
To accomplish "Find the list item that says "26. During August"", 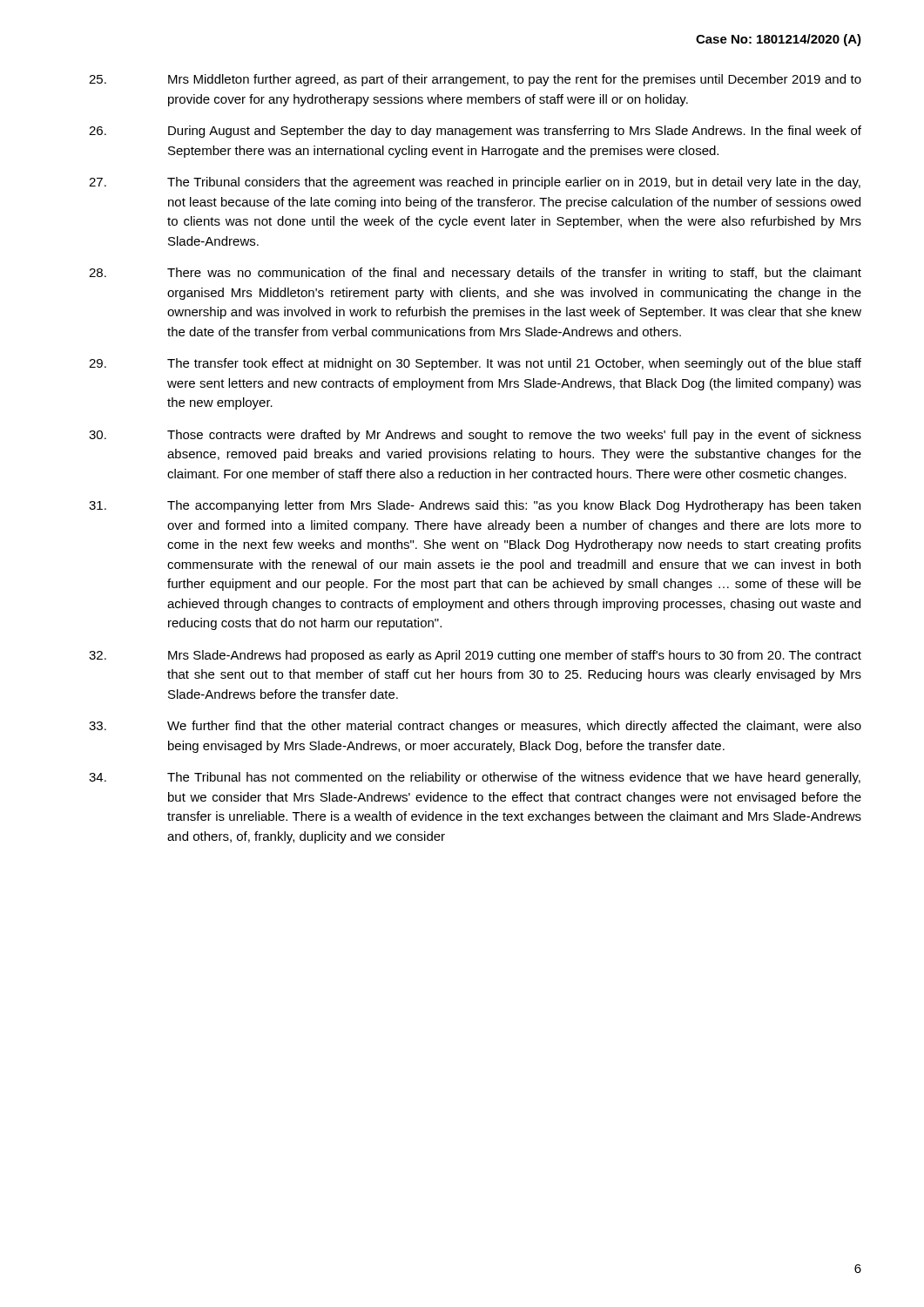I will [x=462, y=141].
